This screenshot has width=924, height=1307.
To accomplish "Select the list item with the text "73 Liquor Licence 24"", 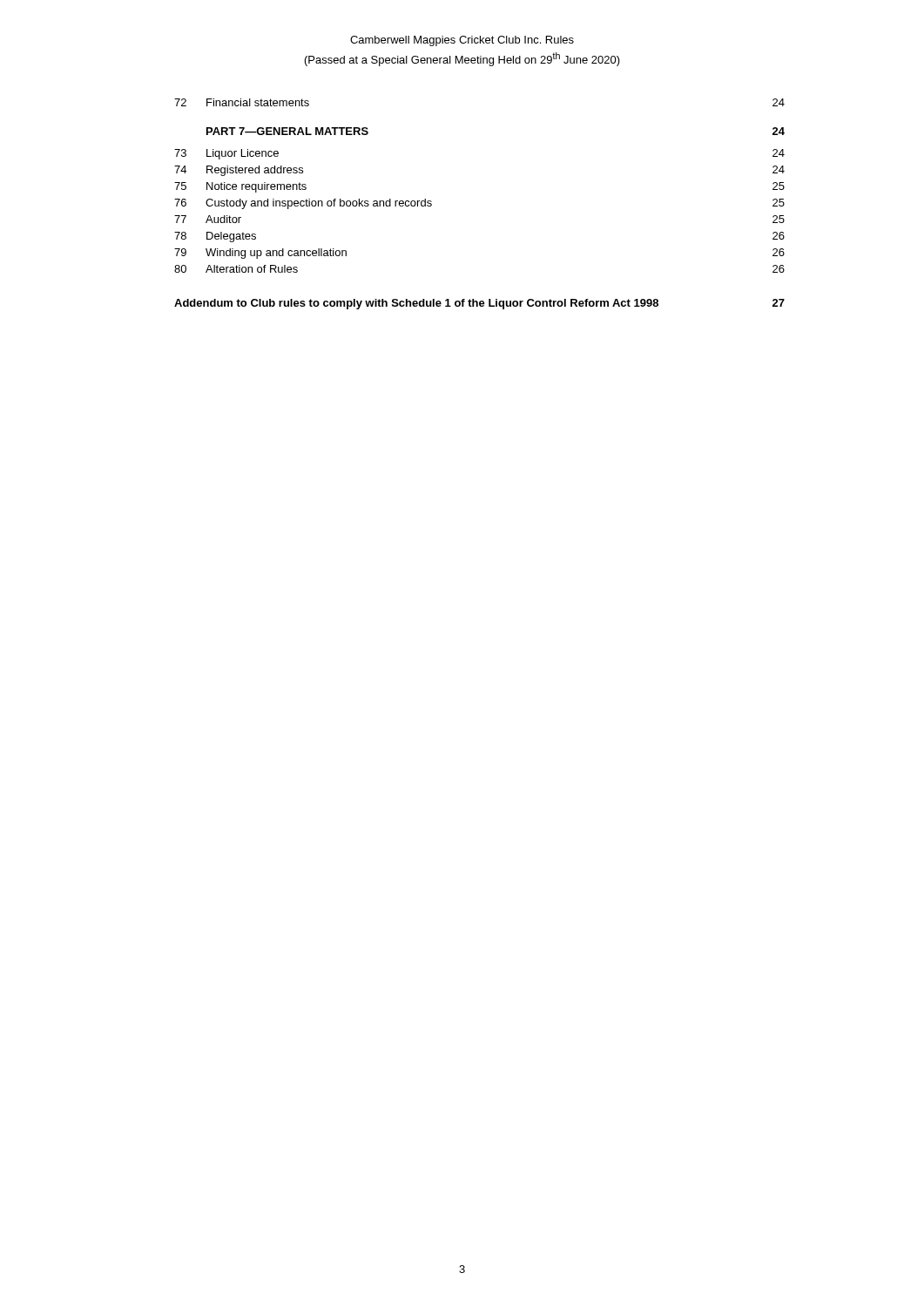I will coord(242,154).
